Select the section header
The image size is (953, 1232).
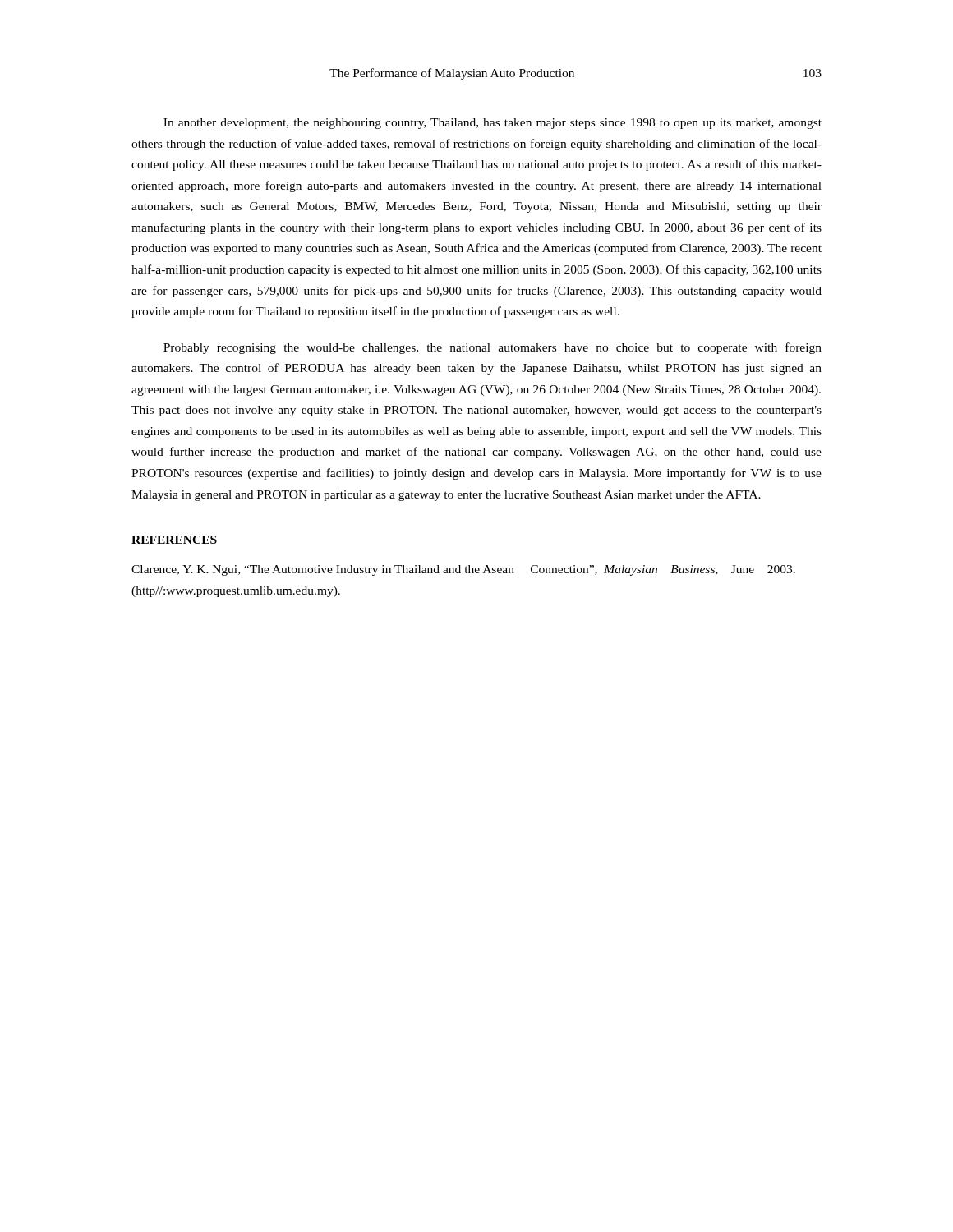click(x=174, y=539)
